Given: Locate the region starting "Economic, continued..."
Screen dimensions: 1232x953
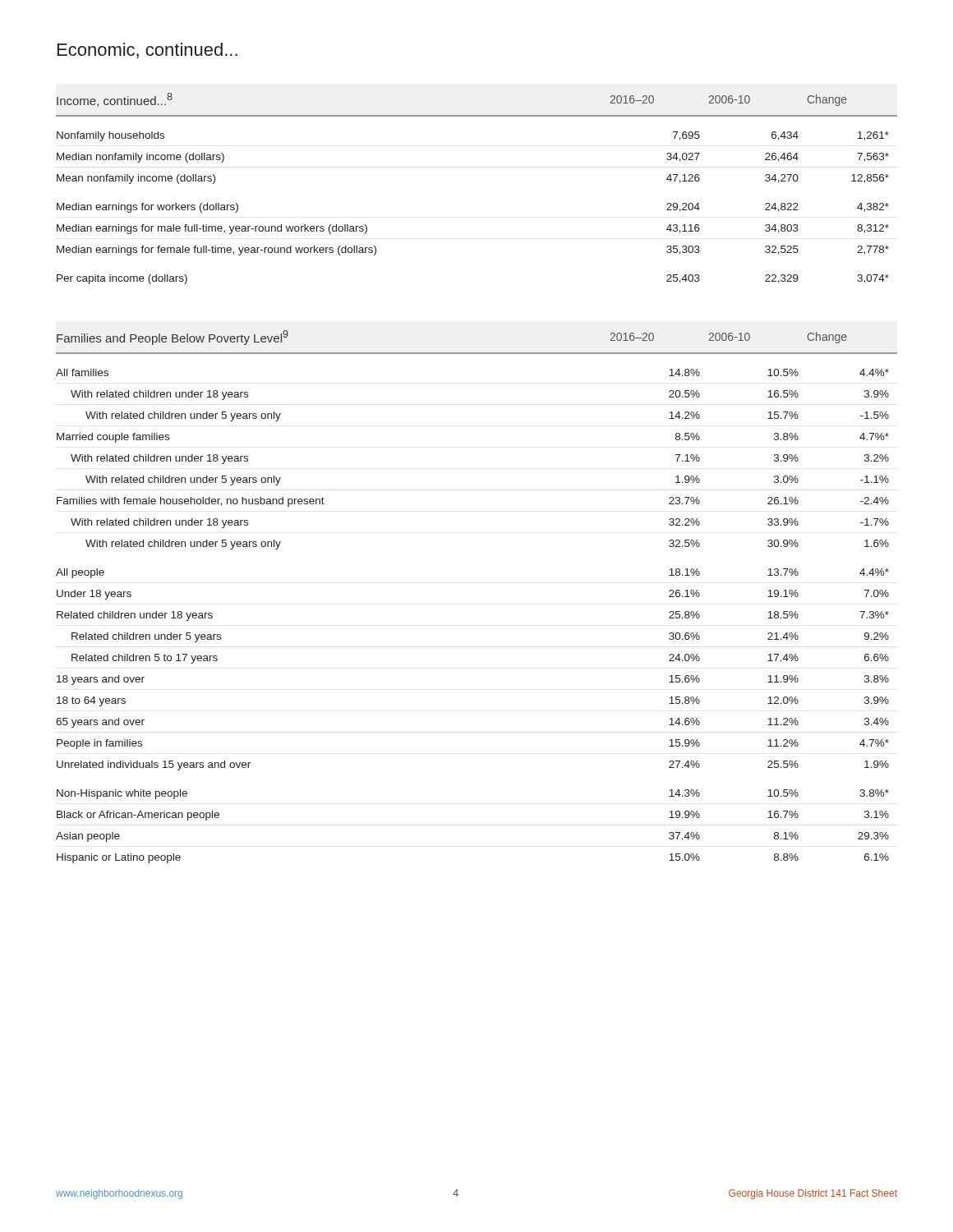Looking at the screenshot, I should point(147,50).
